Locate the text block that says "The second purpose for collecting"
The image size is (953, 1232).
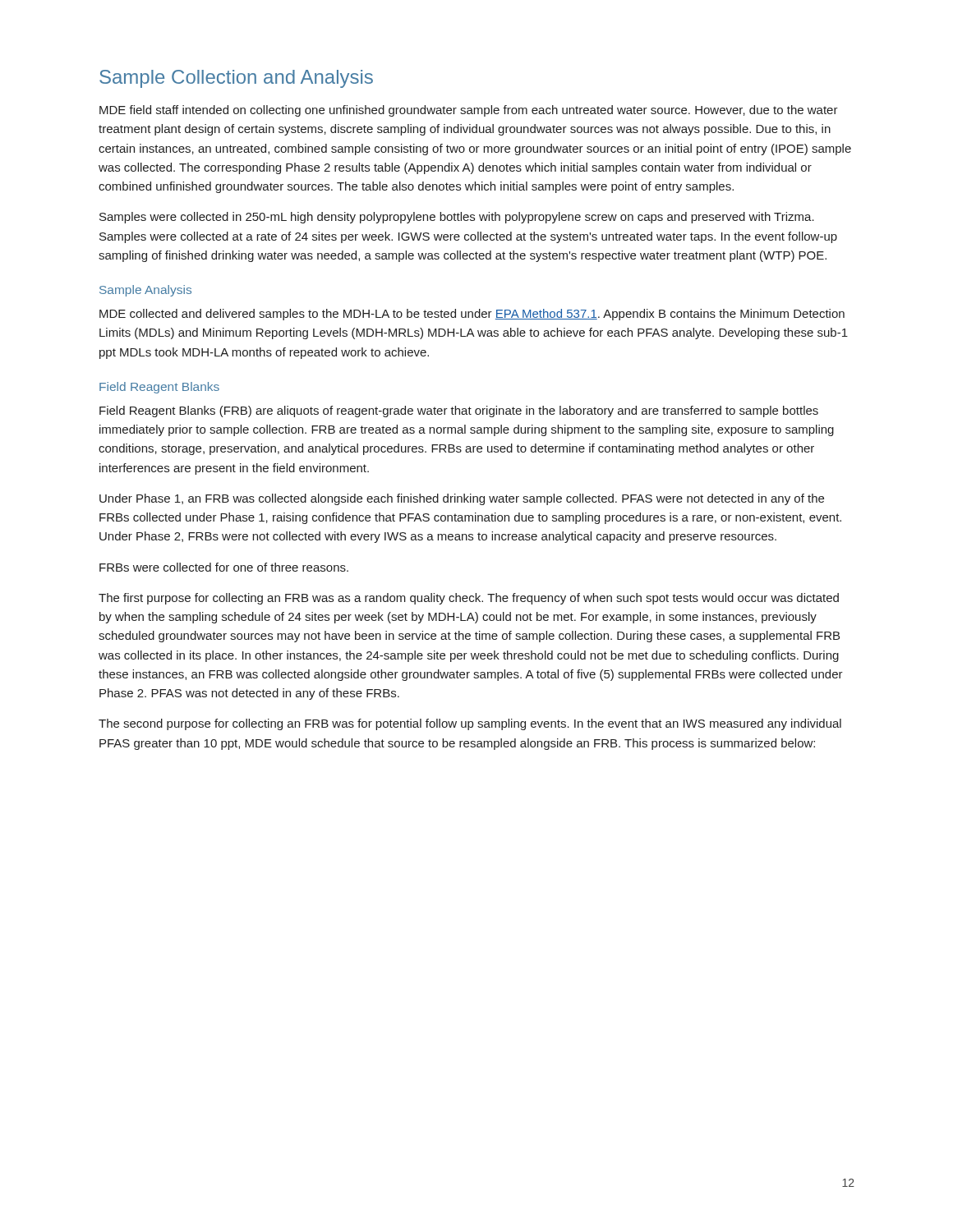pos(470,733)
